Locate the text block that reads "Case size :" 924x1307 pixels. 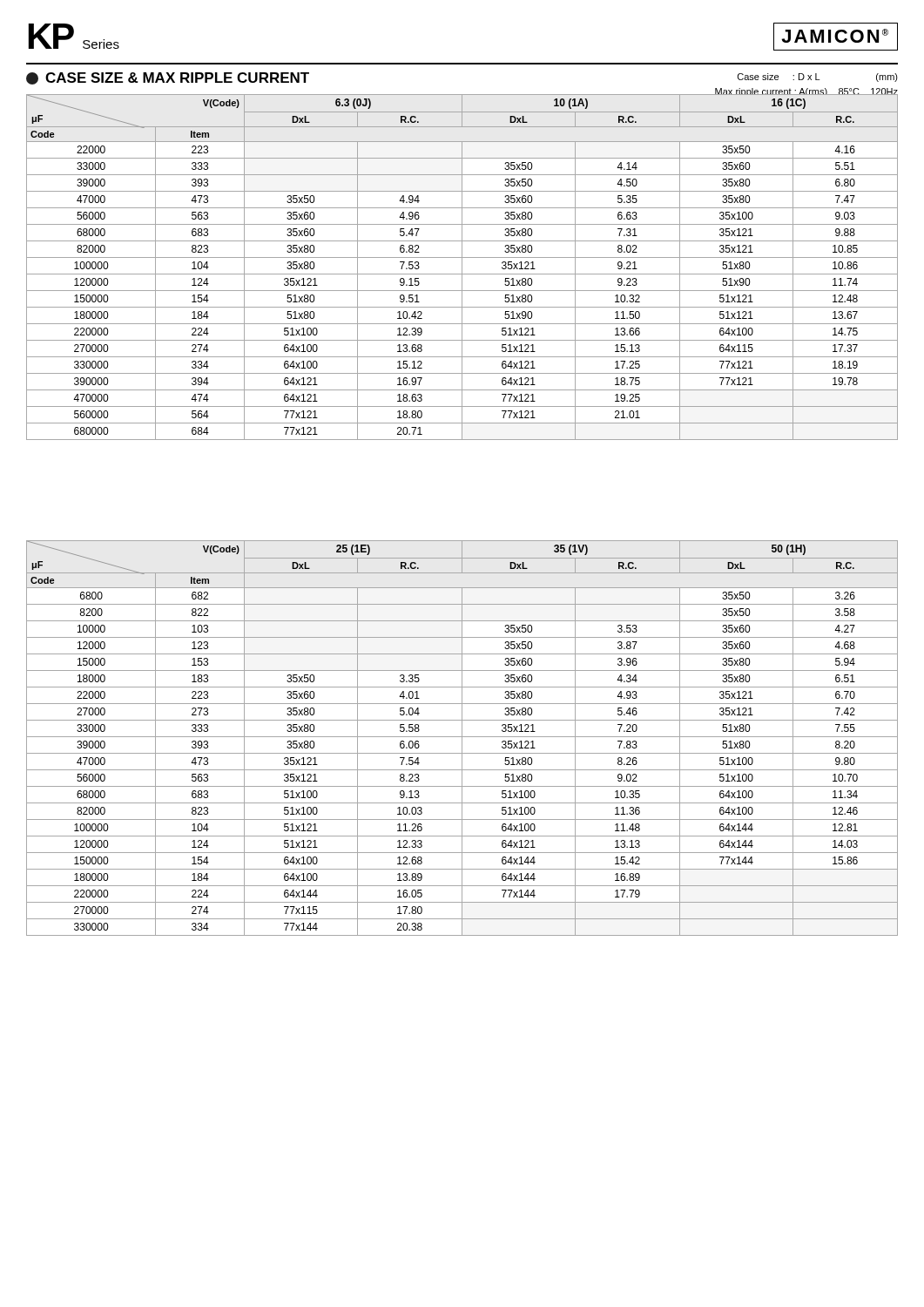(x=806, y=84)
